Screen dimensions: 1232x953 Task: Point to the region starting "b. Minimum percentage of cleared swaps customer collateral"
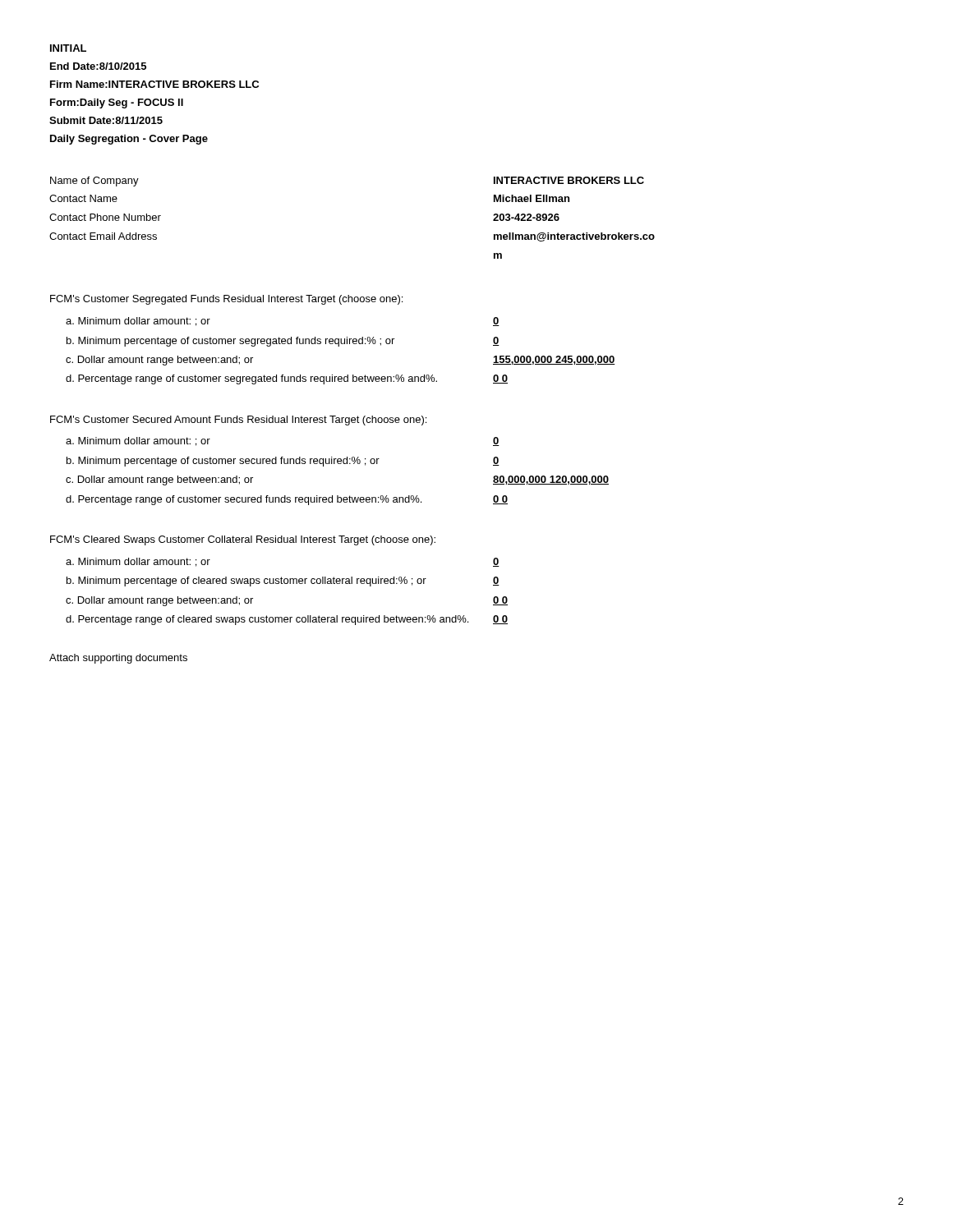pyautogui.click(x=246, y=580)
